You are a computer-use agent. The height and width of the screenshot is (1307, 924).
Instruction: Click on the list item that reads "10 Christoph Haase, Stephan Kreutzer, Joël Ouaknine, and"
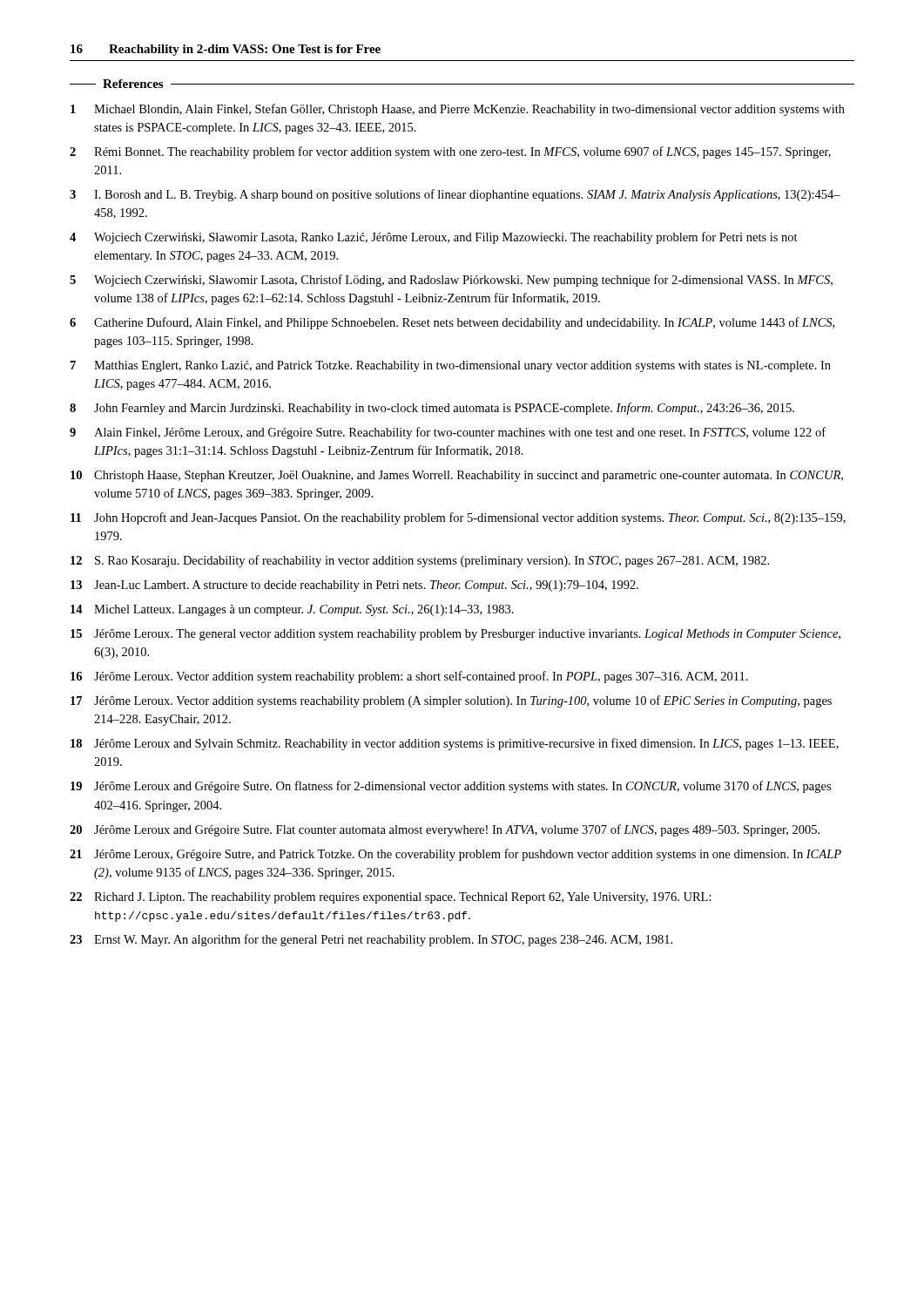coord(462,485)
